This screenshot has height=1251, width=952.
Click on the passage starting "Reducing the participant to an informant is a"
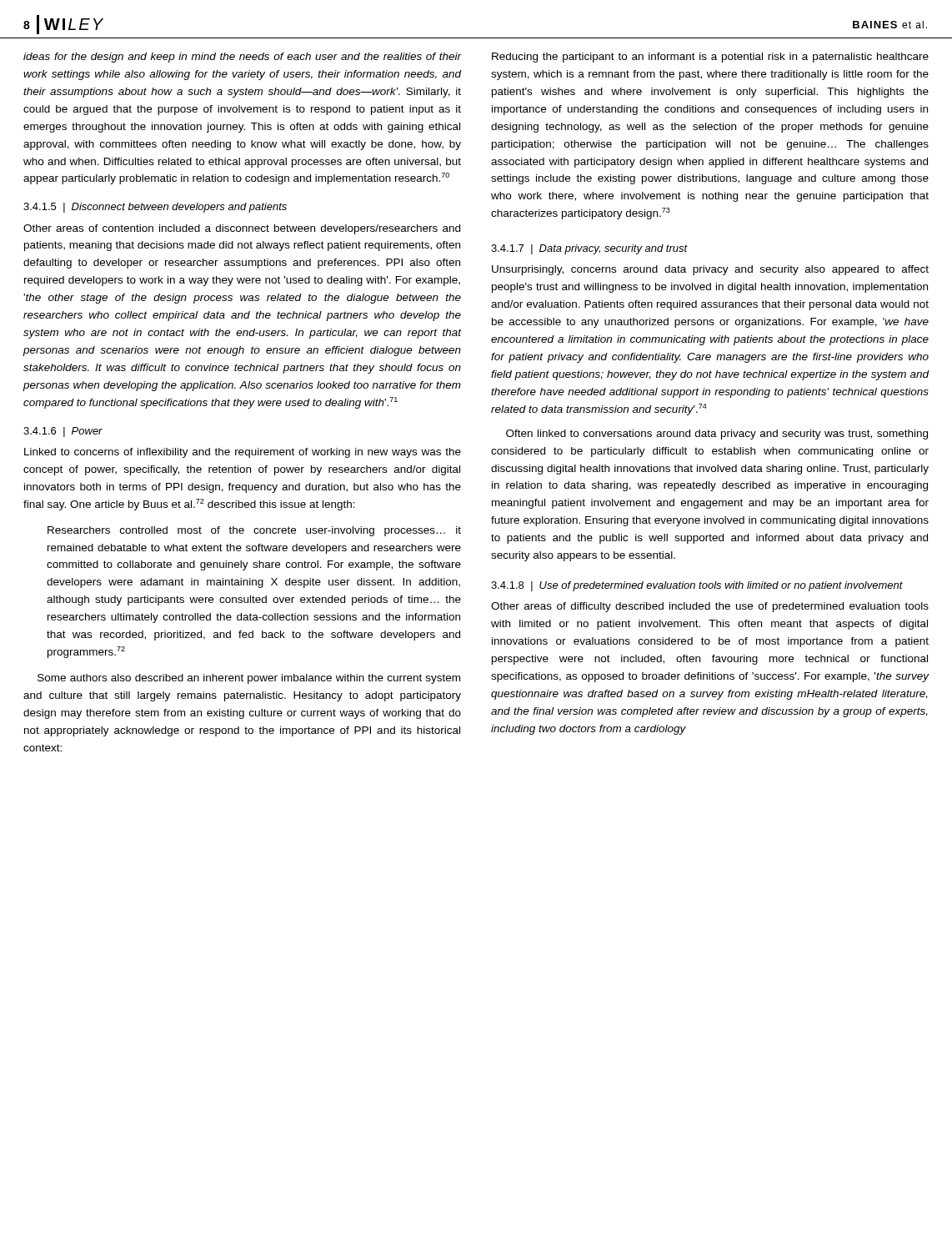click(x=710, y=136)
